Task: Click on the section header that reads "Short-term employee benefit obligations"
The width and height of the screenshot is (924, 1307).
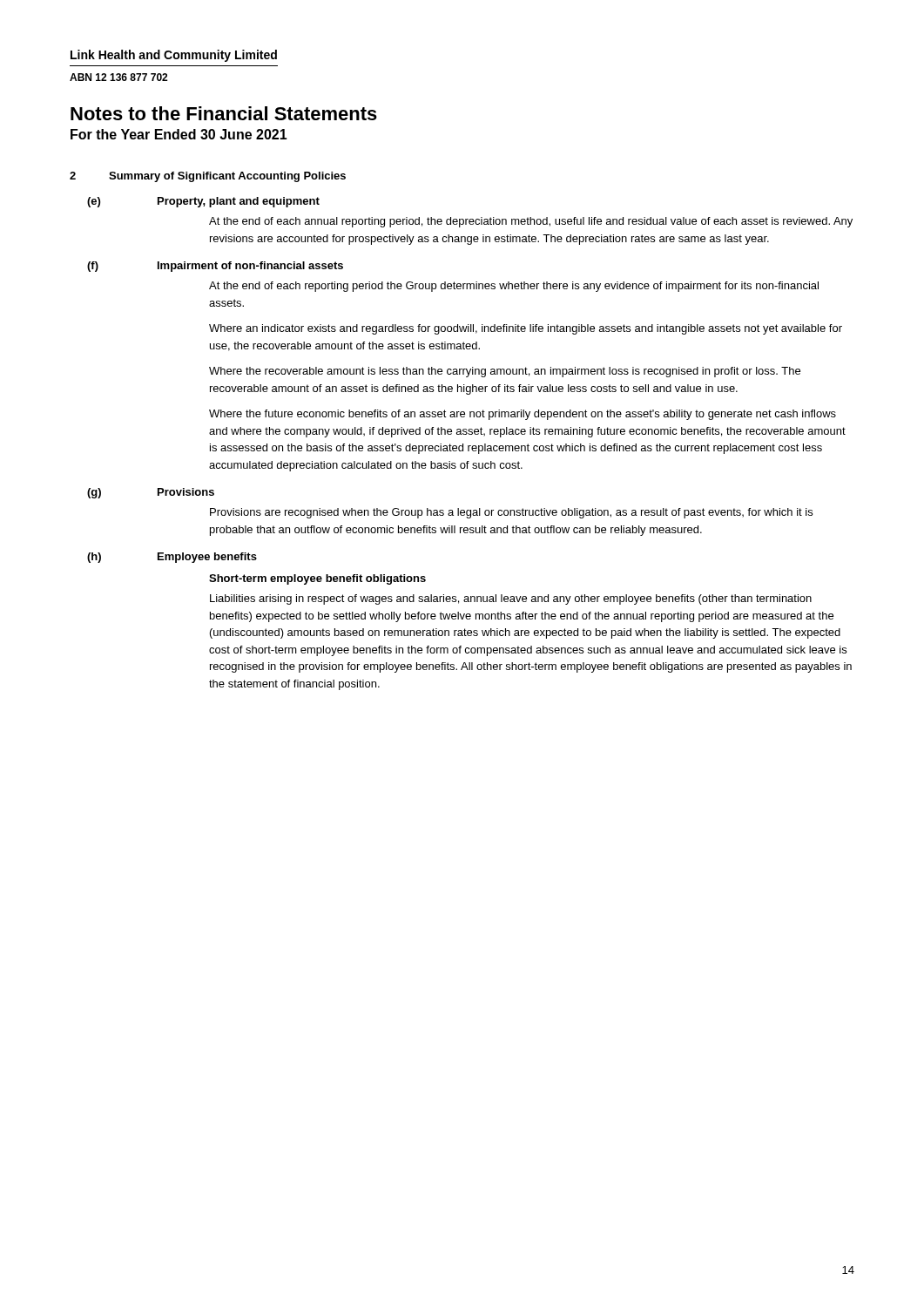Action: 318,578
